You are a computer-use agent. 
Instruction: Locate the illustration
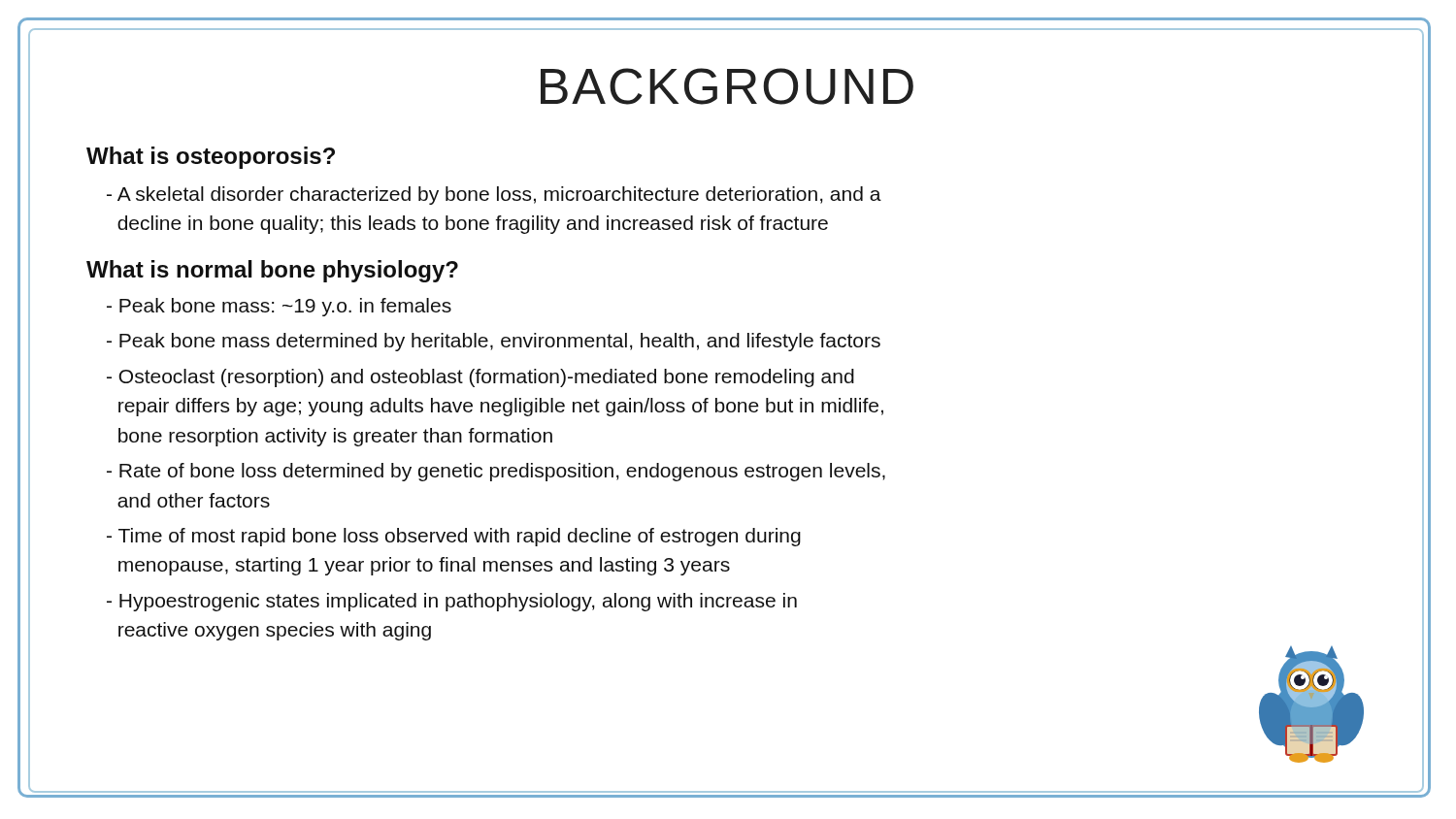pyautogui.click(x=1311, y=703)
